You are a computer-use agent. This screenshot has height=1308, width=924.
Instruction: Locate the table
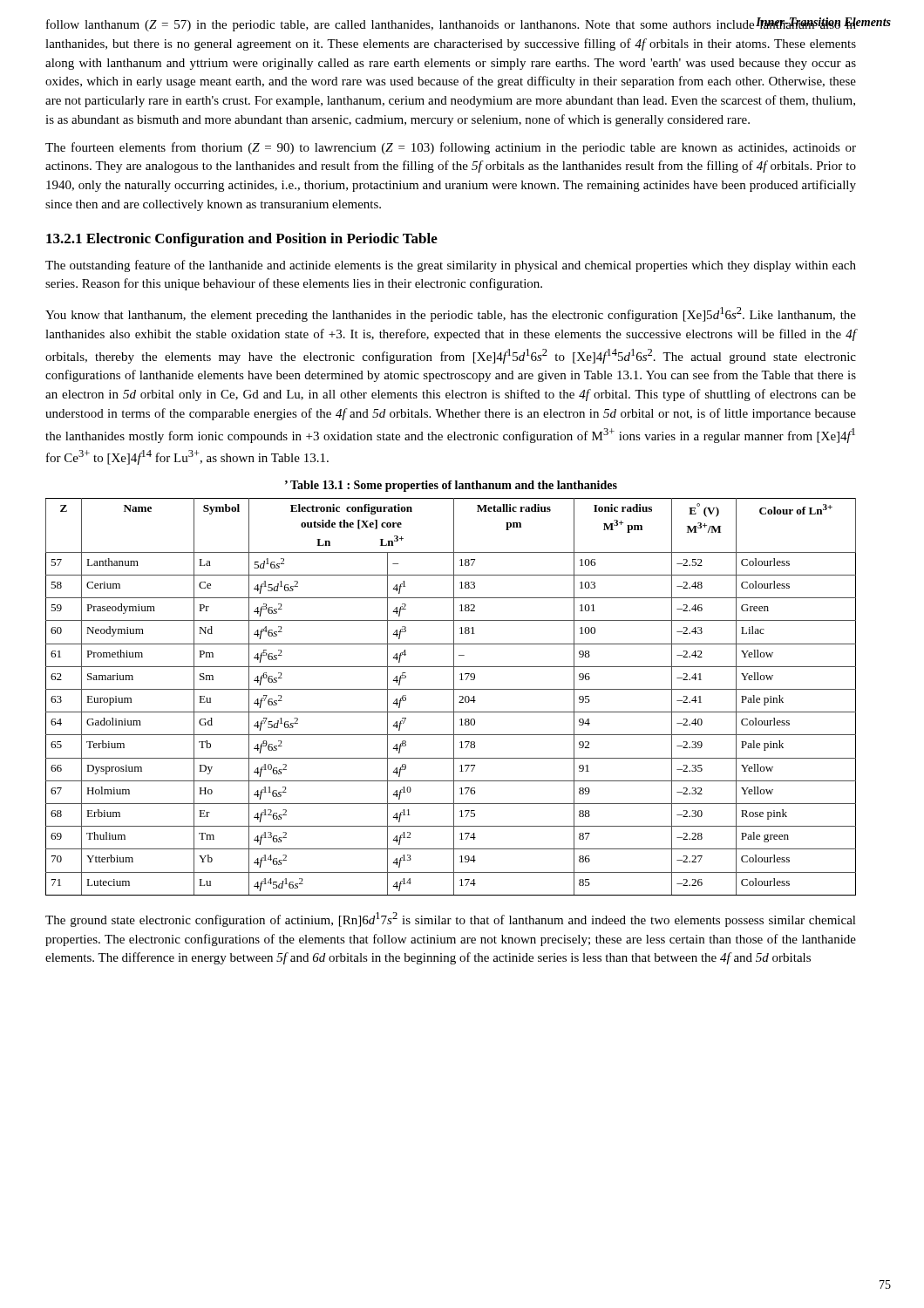[451, 697]
